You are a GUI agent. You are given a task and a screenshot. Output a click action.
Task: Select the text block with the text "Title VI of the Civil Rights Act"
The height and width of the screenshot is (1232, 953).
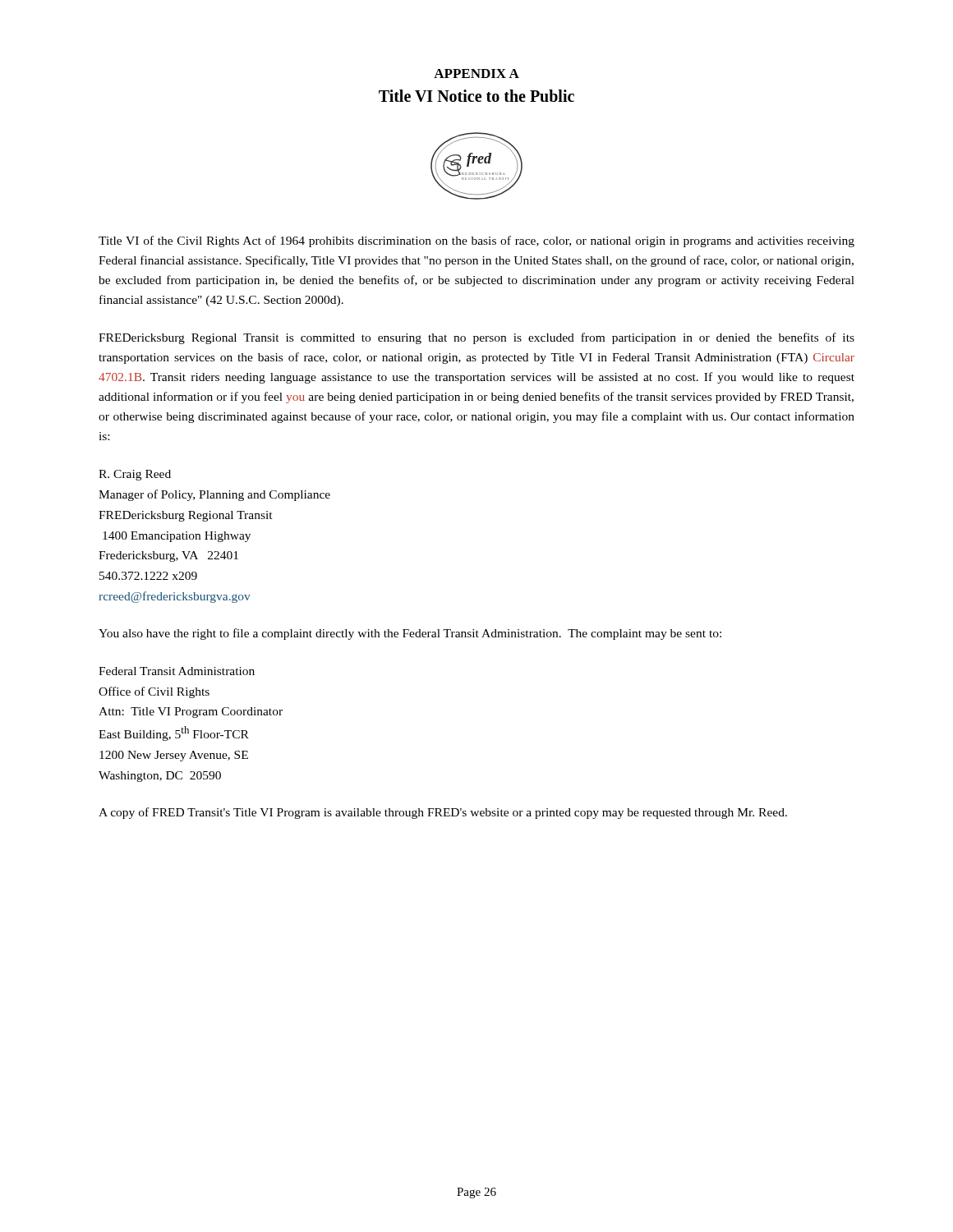click(x=476, y=270)
